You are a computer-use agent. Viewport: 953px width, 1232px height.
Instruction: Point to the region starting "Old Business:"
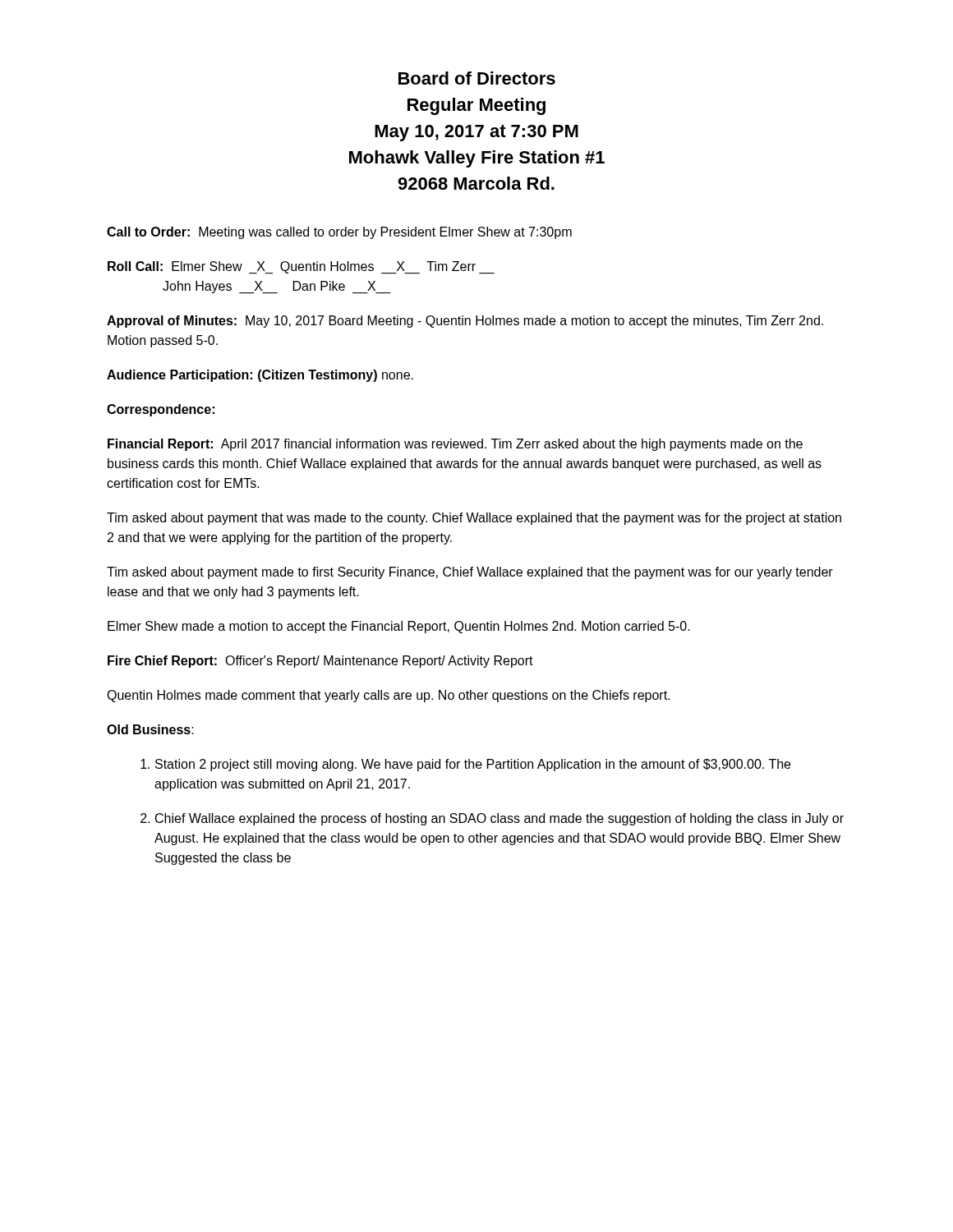pos(151,730)
